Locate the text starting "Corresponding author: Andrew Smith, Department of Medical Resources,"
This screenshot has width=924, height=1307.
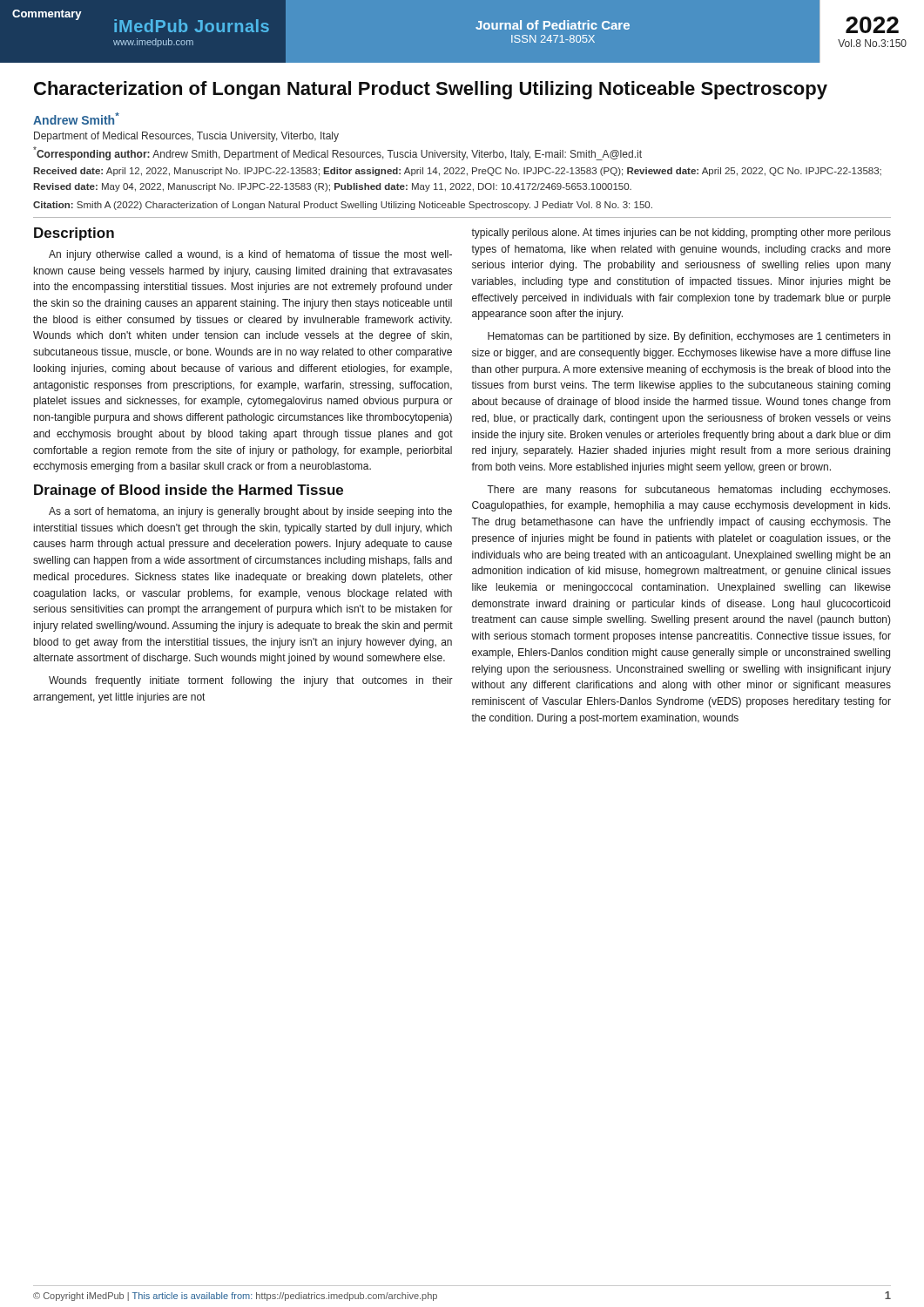(x=337, y=153)
